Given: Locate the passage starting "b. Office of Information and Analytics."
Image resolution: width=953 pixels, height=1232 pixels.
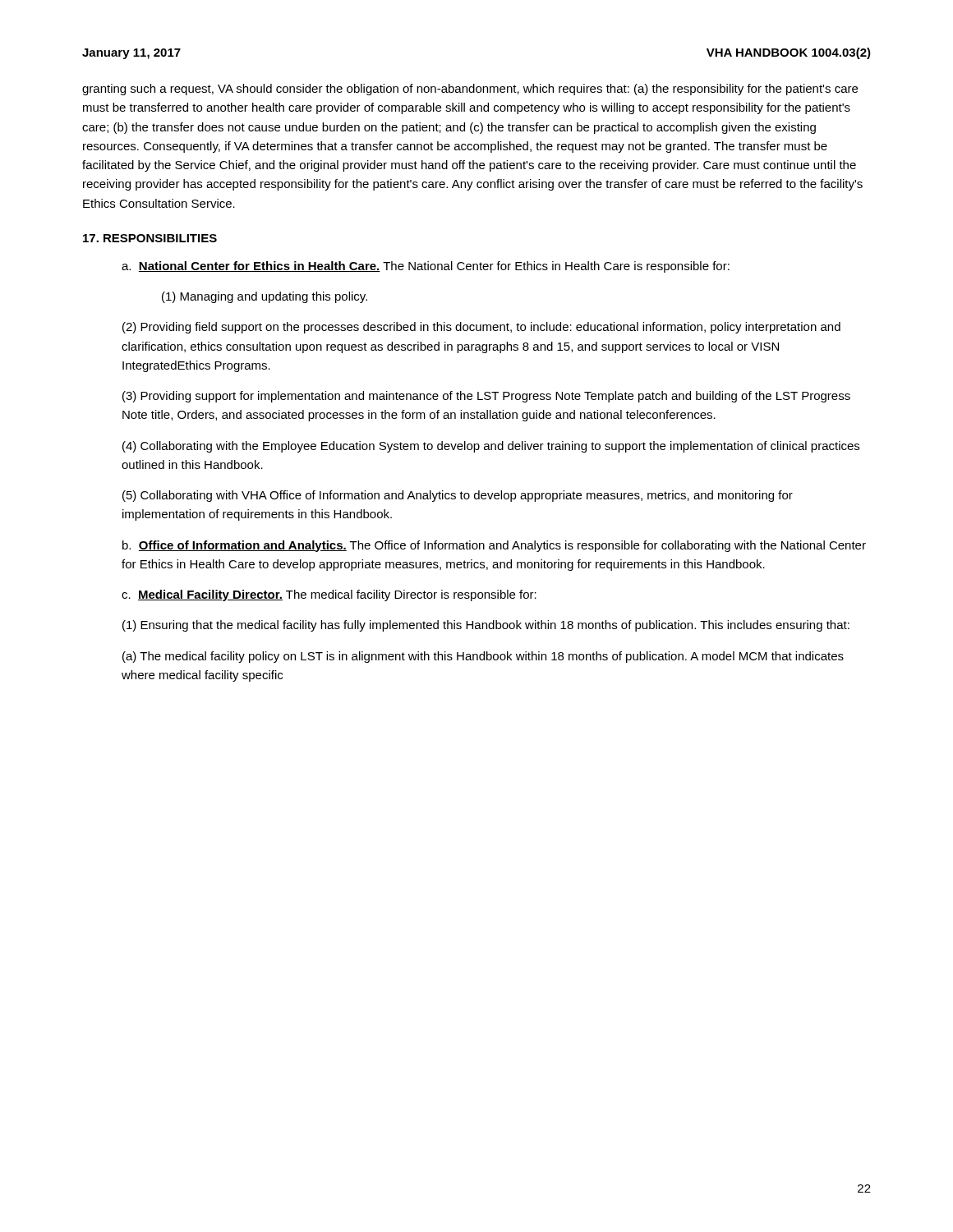Looking at the screenshot, I should click(494, 554).
